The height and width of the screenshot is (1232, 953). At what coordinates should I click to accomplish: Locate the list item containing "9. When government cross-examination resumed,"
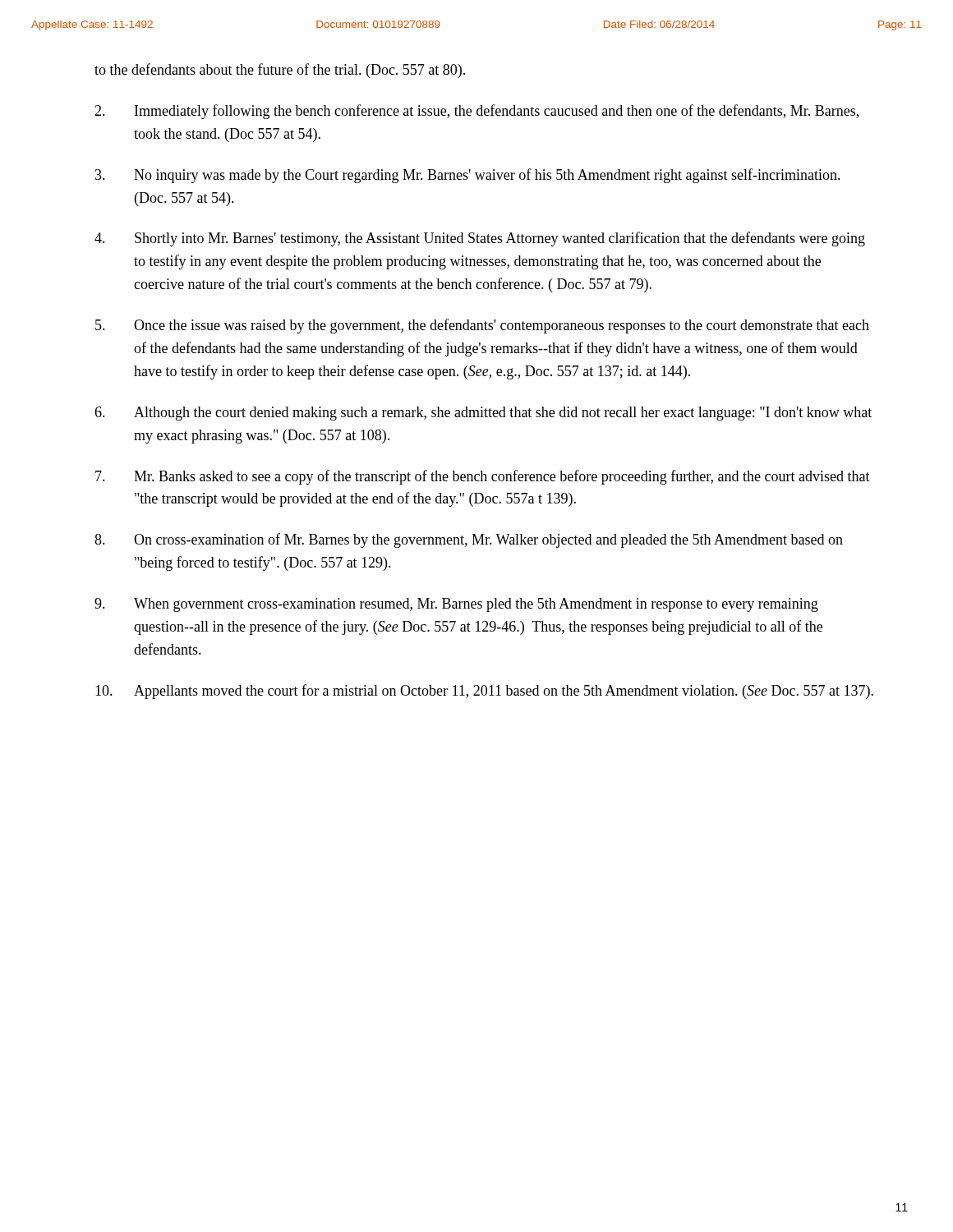485,627
